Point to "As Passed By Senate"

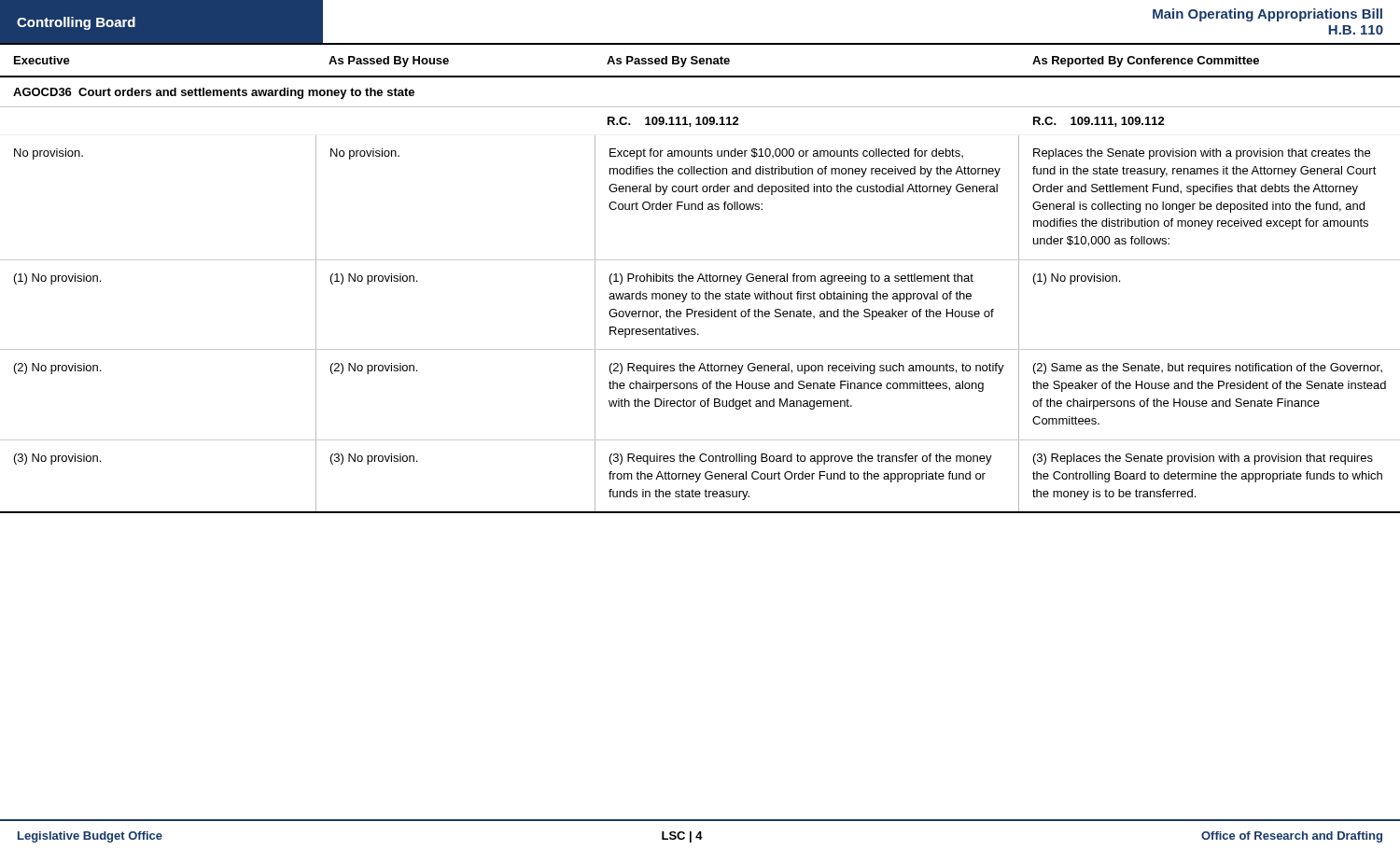coord(668,60)
